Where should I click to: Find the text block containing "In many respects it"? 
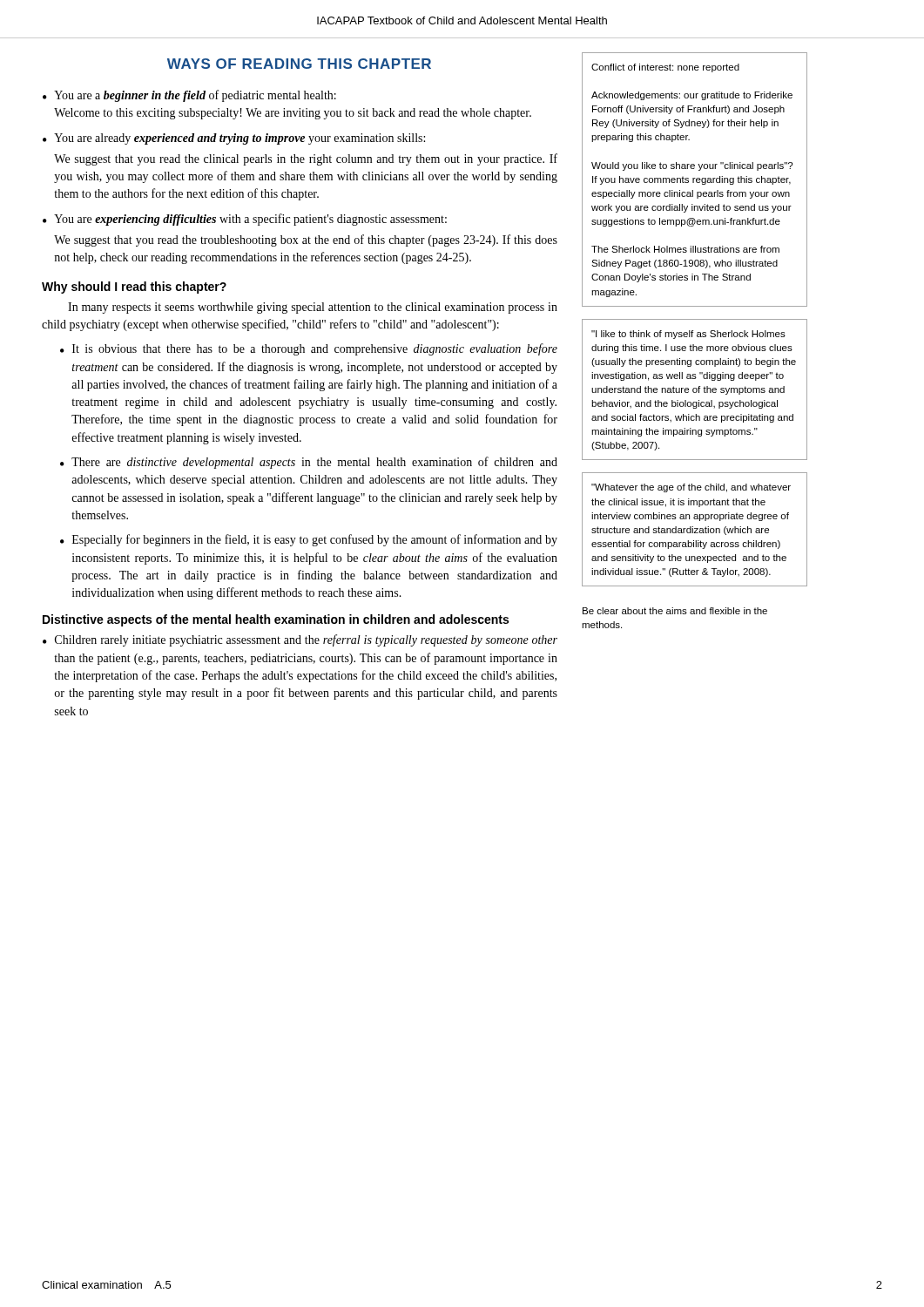pyautogui.click(x=300, y=316)
